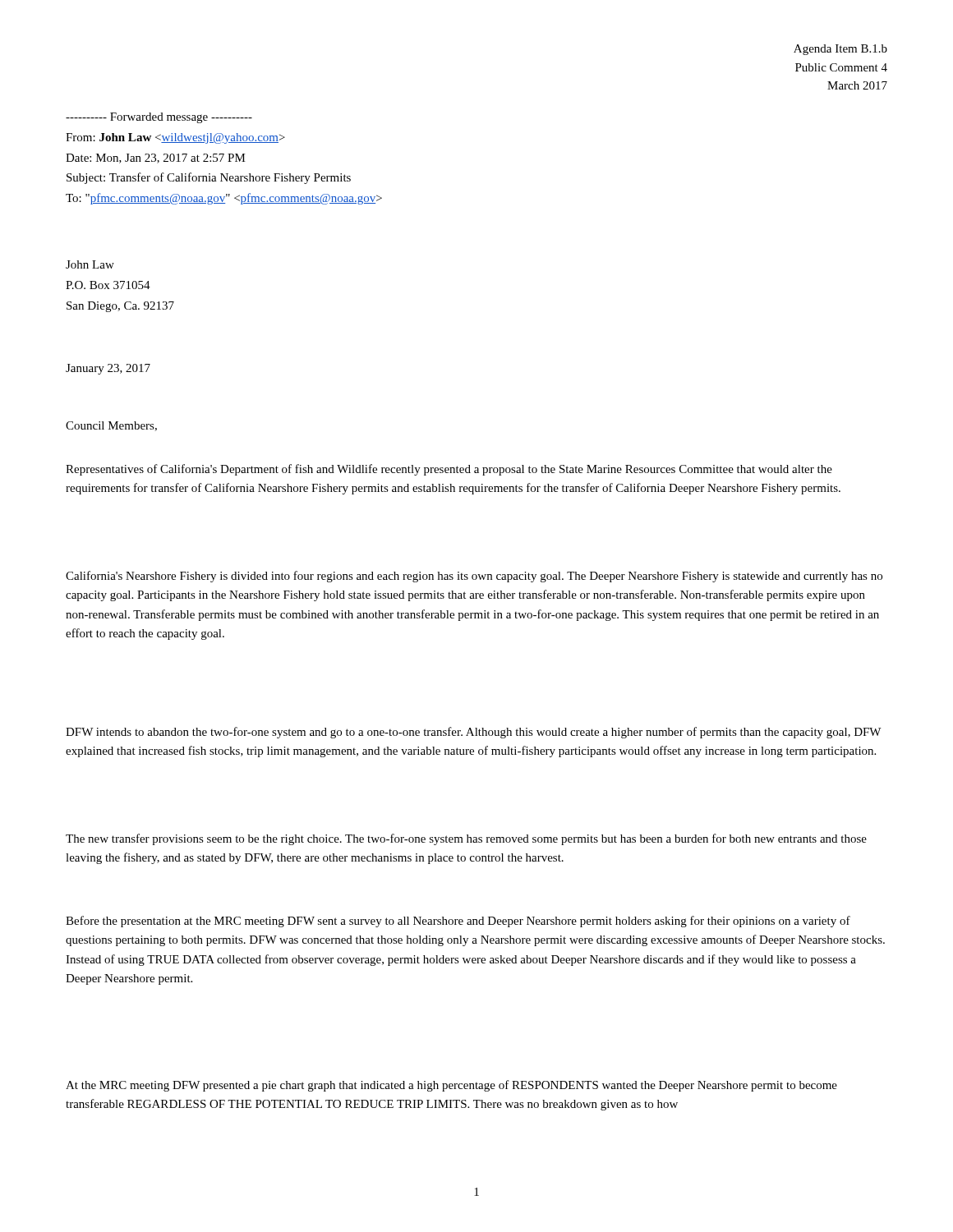Select the text block with the text "Forwarded message ---------- From:"
953x1232 pixels.
pyautogui.click(x=224, y=157)
